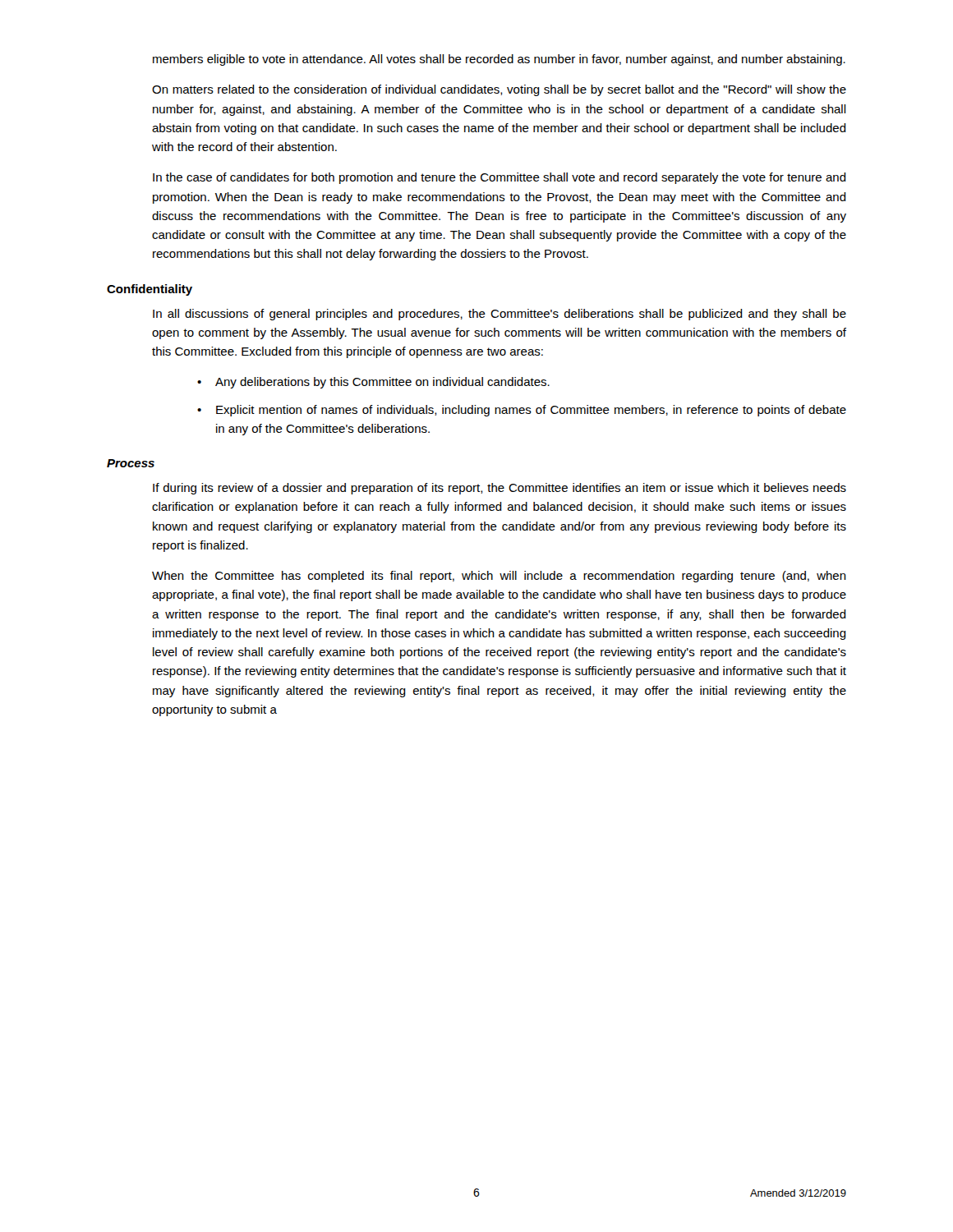Image resolution: width=953 pixels, height=1232 pixels.
Task: Select the text block that reads "In the case"
Action: [x=499, y=215]
